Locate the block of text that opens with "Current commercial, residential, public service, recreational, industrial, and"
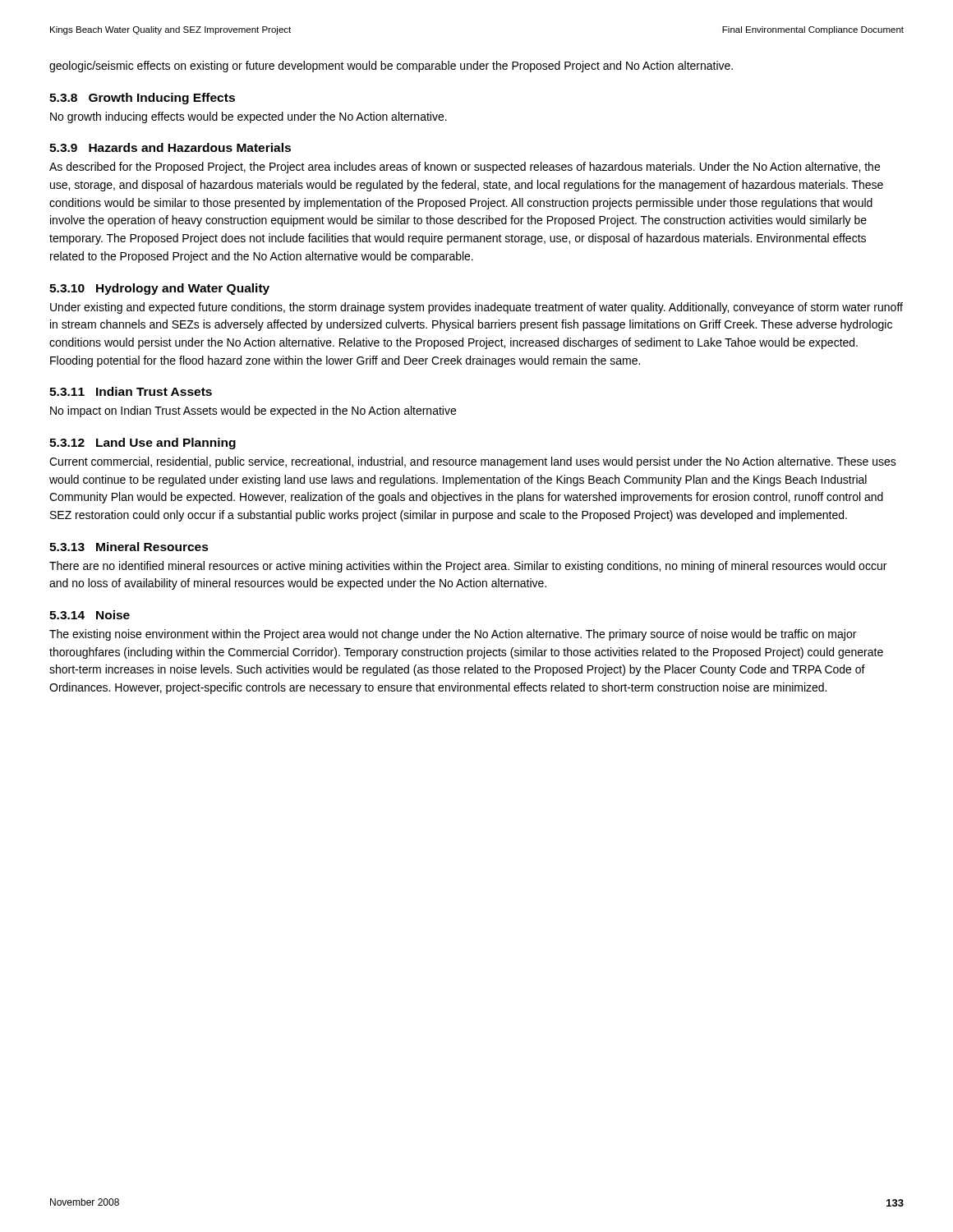The height and width of the screenshot is (1232, 953). coord(473,488)
